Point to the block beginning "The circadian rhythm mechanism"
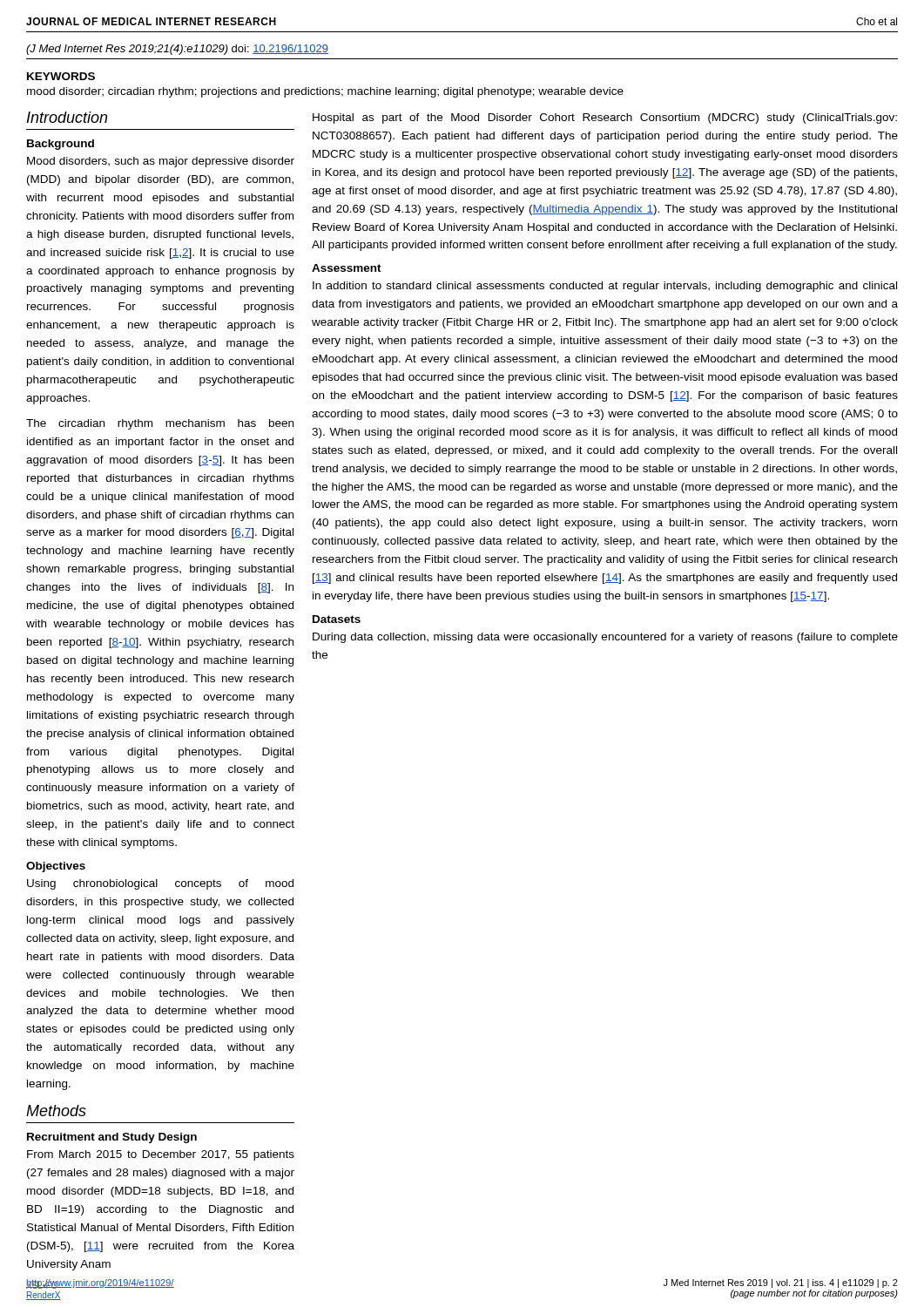 pyautogui.click(x=160, y=633)
